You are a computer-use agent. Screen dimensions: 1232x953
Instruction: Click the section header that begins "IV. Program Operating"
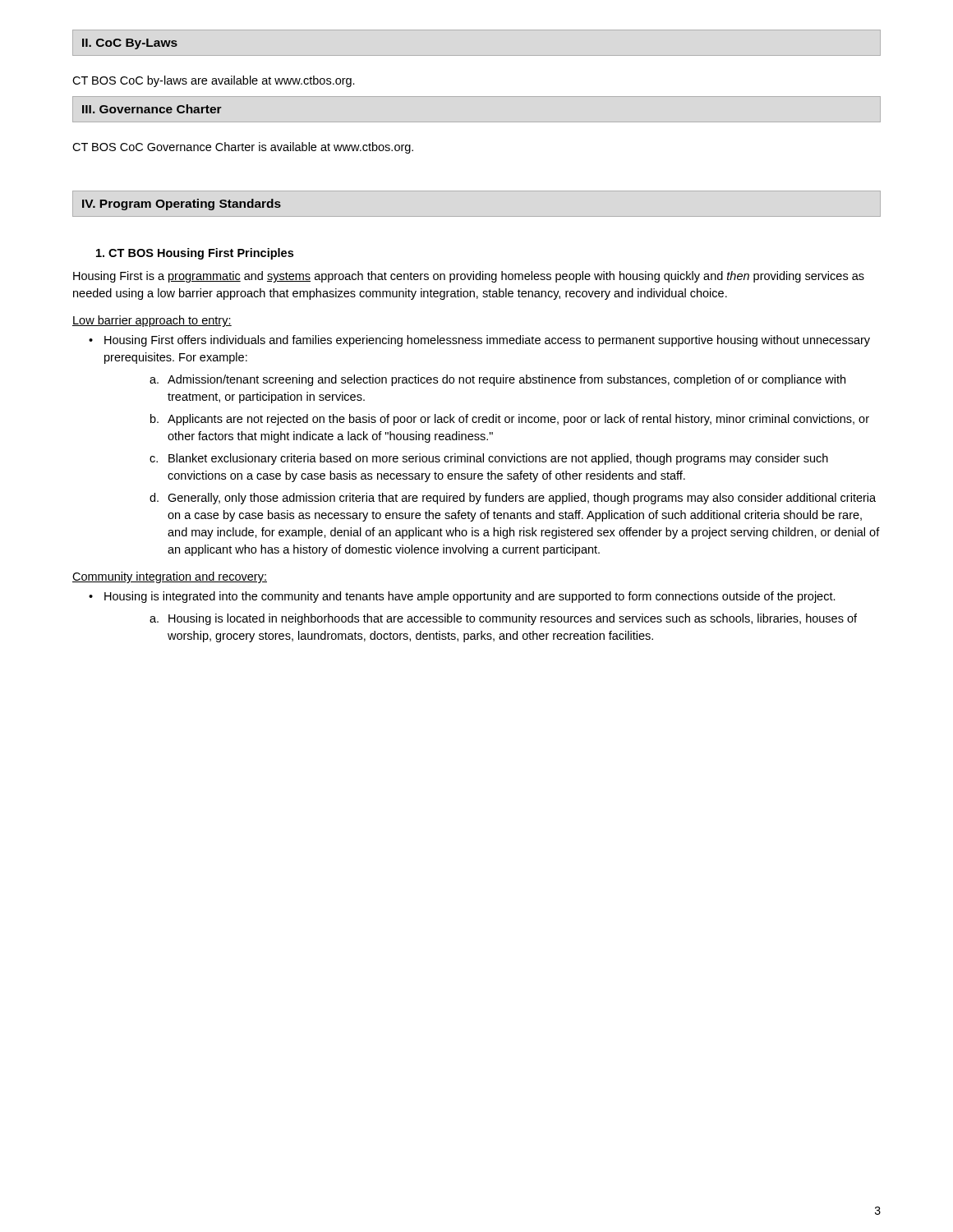click(x=182, y=205)
